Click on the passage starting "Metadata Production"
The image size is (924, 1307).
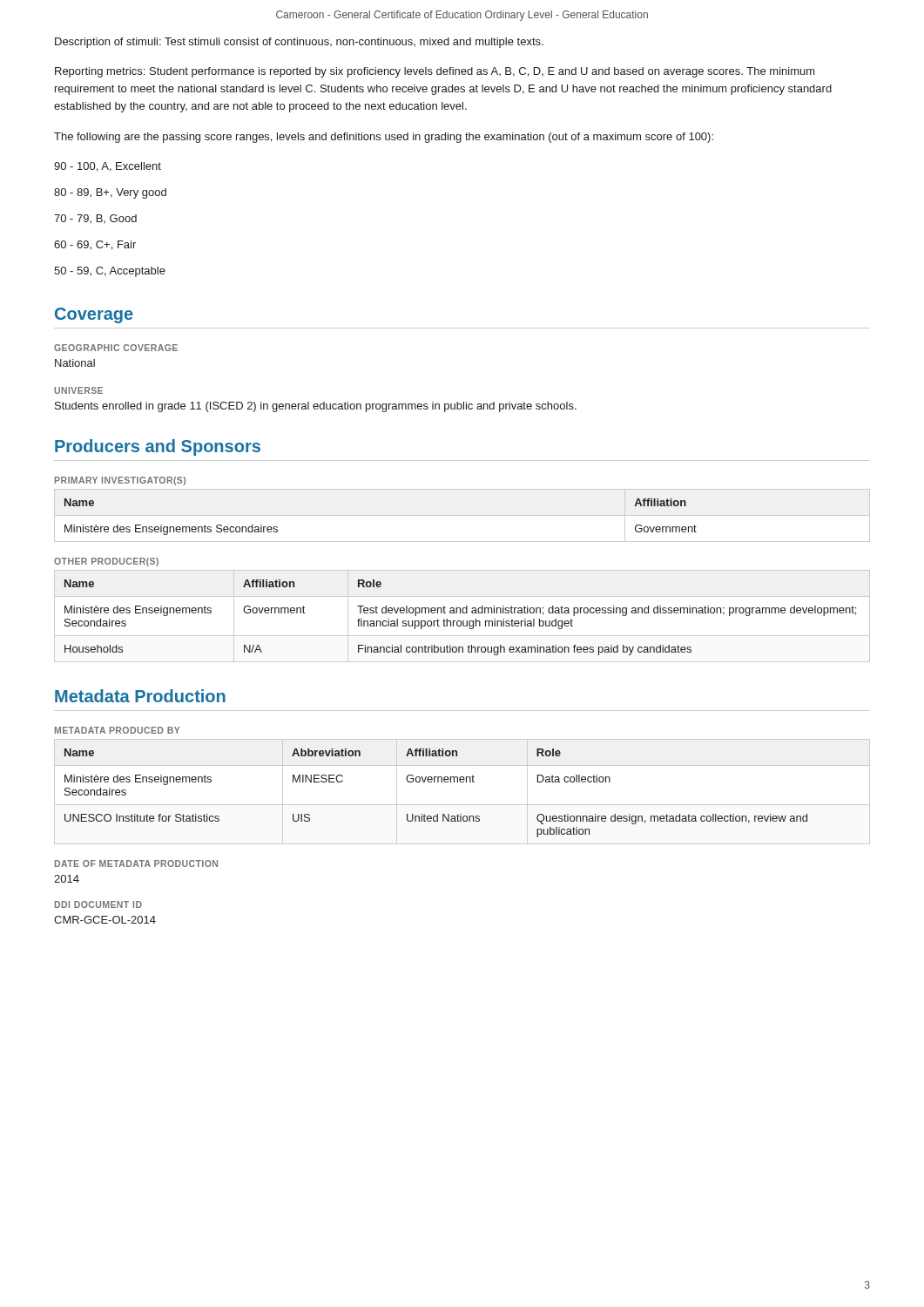[x=140, y=697]
